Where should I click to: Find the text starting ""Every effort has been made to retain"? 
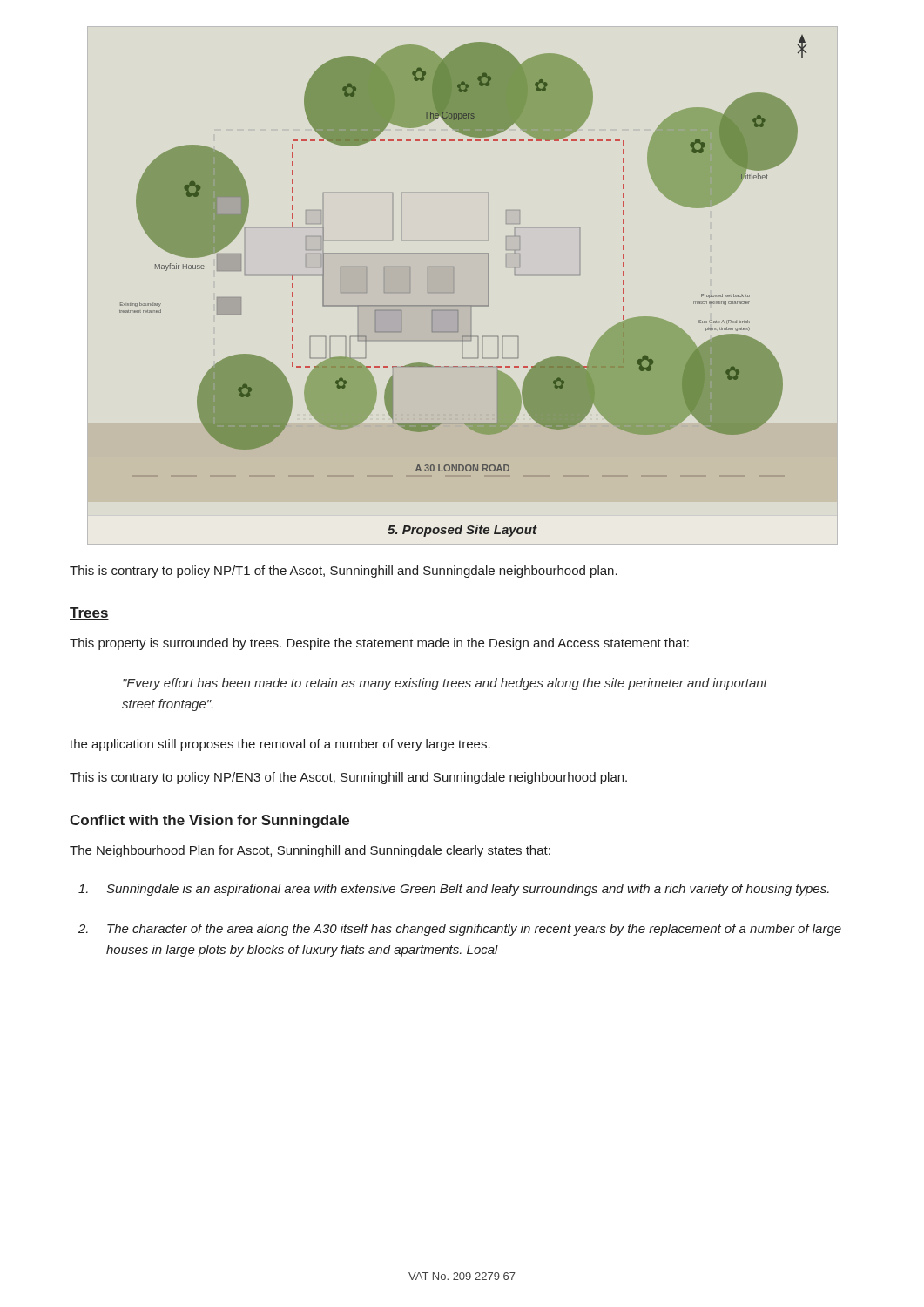(444, 693)
